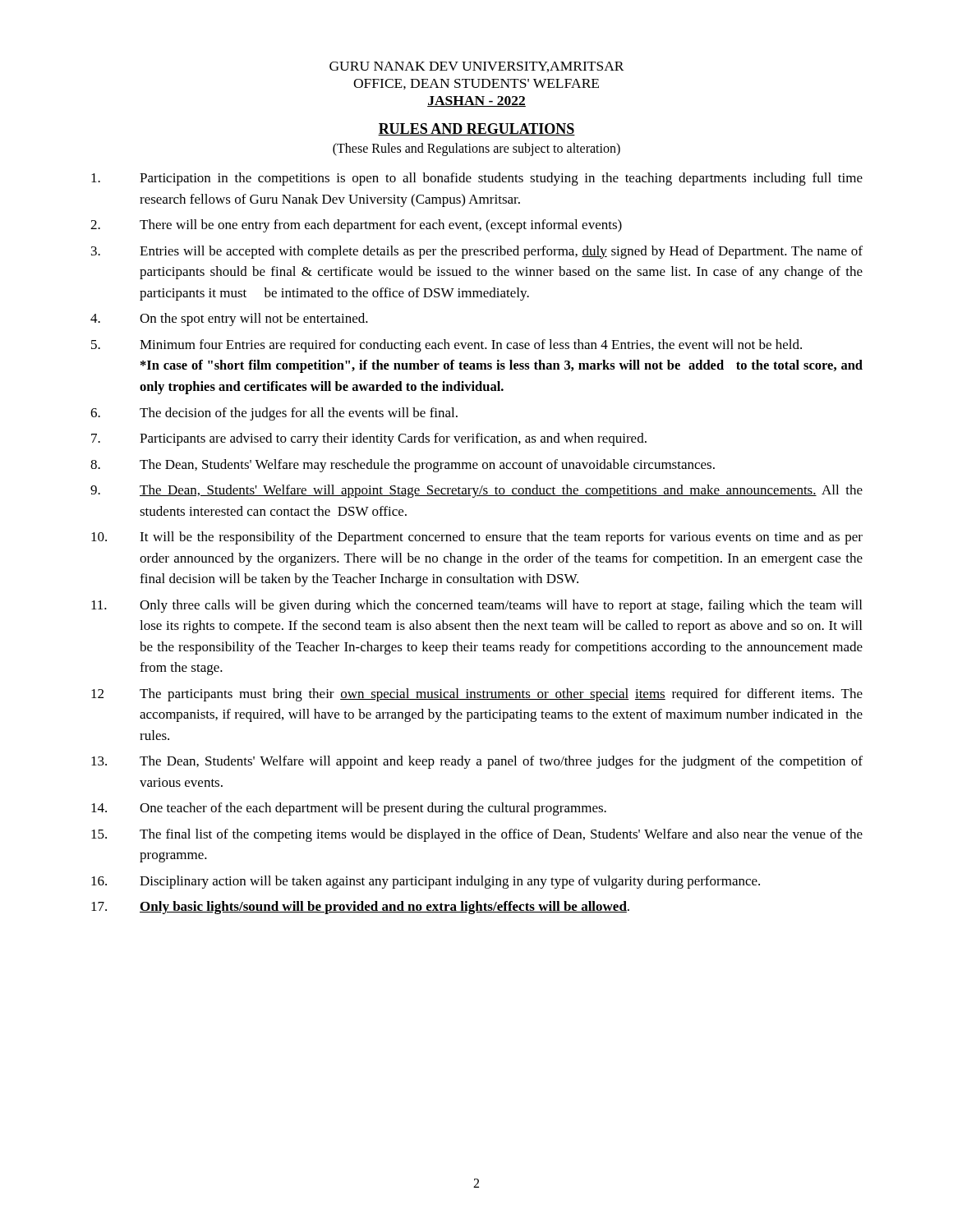Find the list item containing "3. Entries will be accepted with complete"
This screenshot has height=1232, width=953.
[476, 272]
